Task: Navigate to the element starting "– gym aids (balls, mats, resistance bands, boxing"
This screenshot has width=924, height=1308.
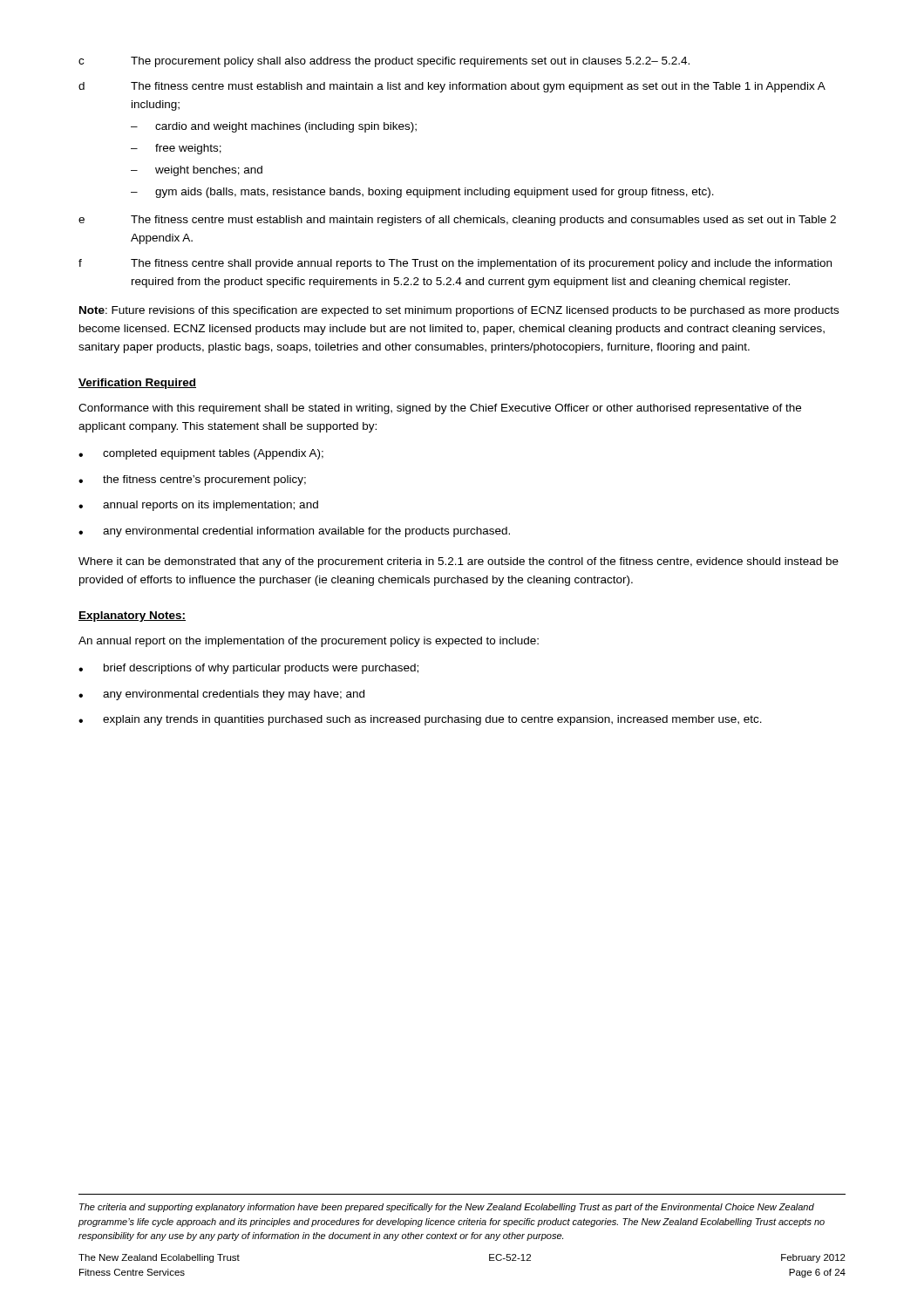Action: coord(488,192)
